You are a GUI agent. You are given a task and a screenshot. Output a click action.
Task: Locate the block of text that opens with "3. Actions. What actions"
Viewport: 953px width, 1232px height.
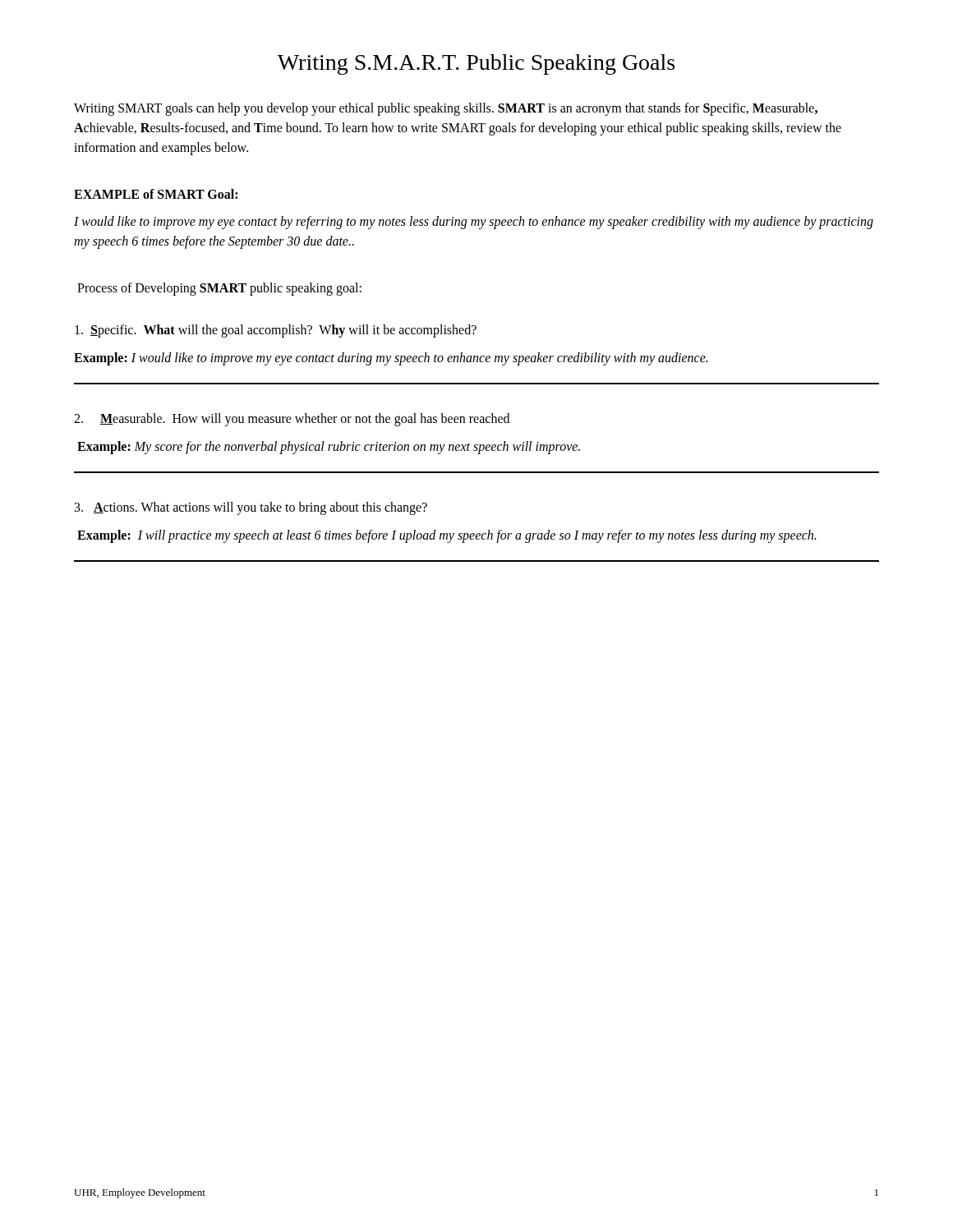(251, 507)
